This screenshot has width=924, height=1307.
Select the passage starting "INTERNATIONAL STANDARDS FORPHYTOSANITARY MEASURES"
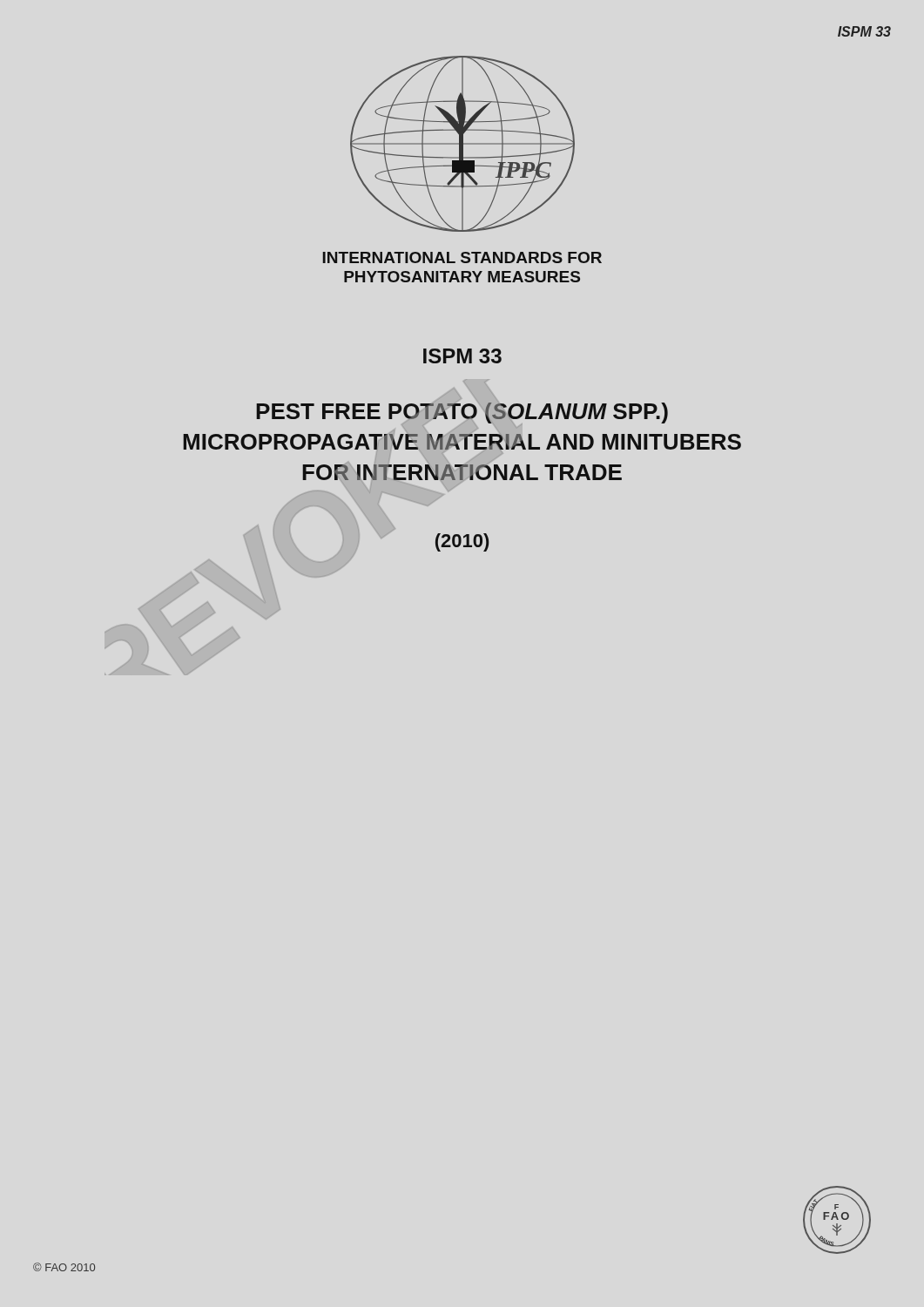462,267
